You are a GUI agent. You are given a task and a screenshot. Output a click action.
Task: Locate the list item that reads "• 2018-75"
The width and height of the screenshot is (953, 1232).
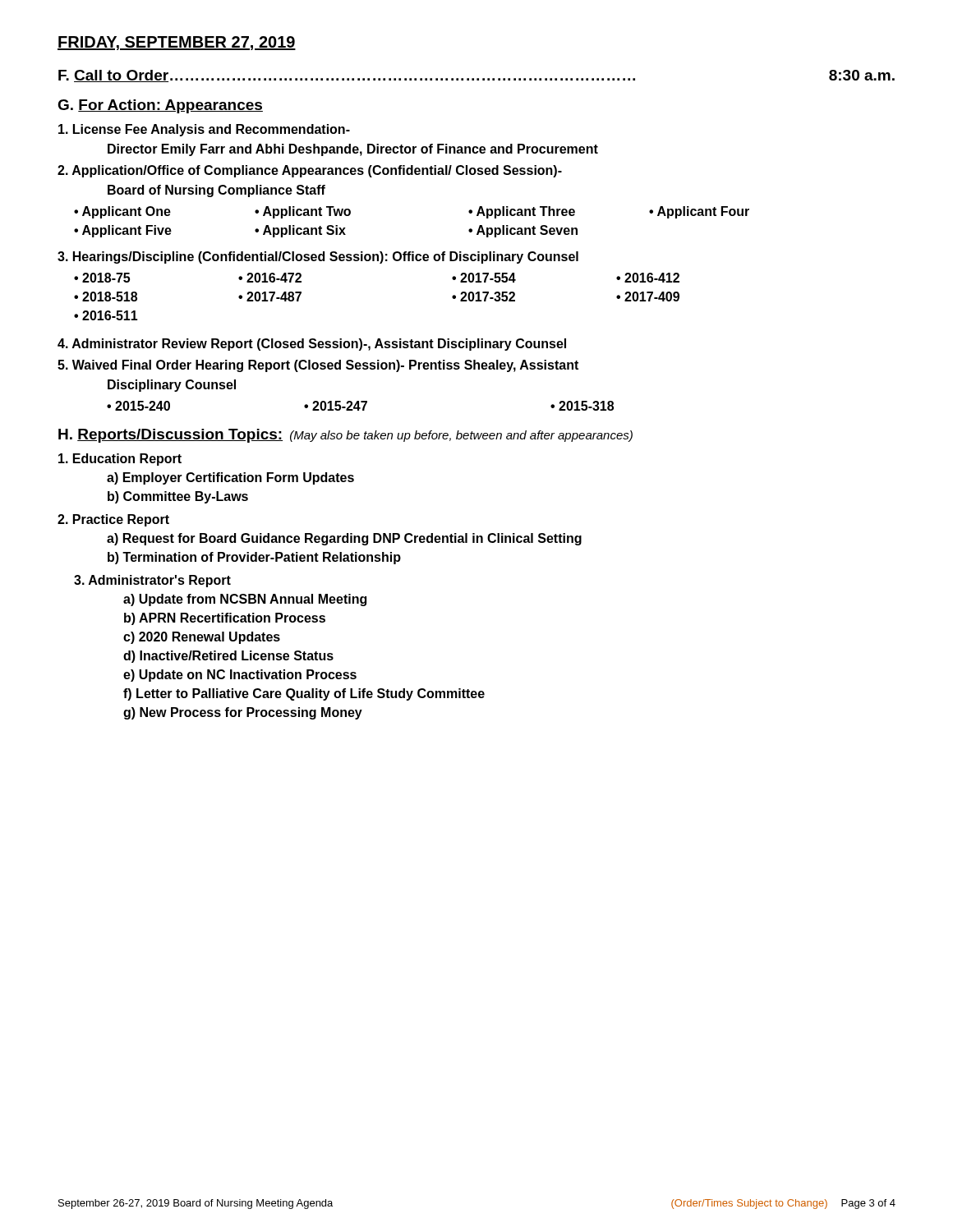[102, 278]
